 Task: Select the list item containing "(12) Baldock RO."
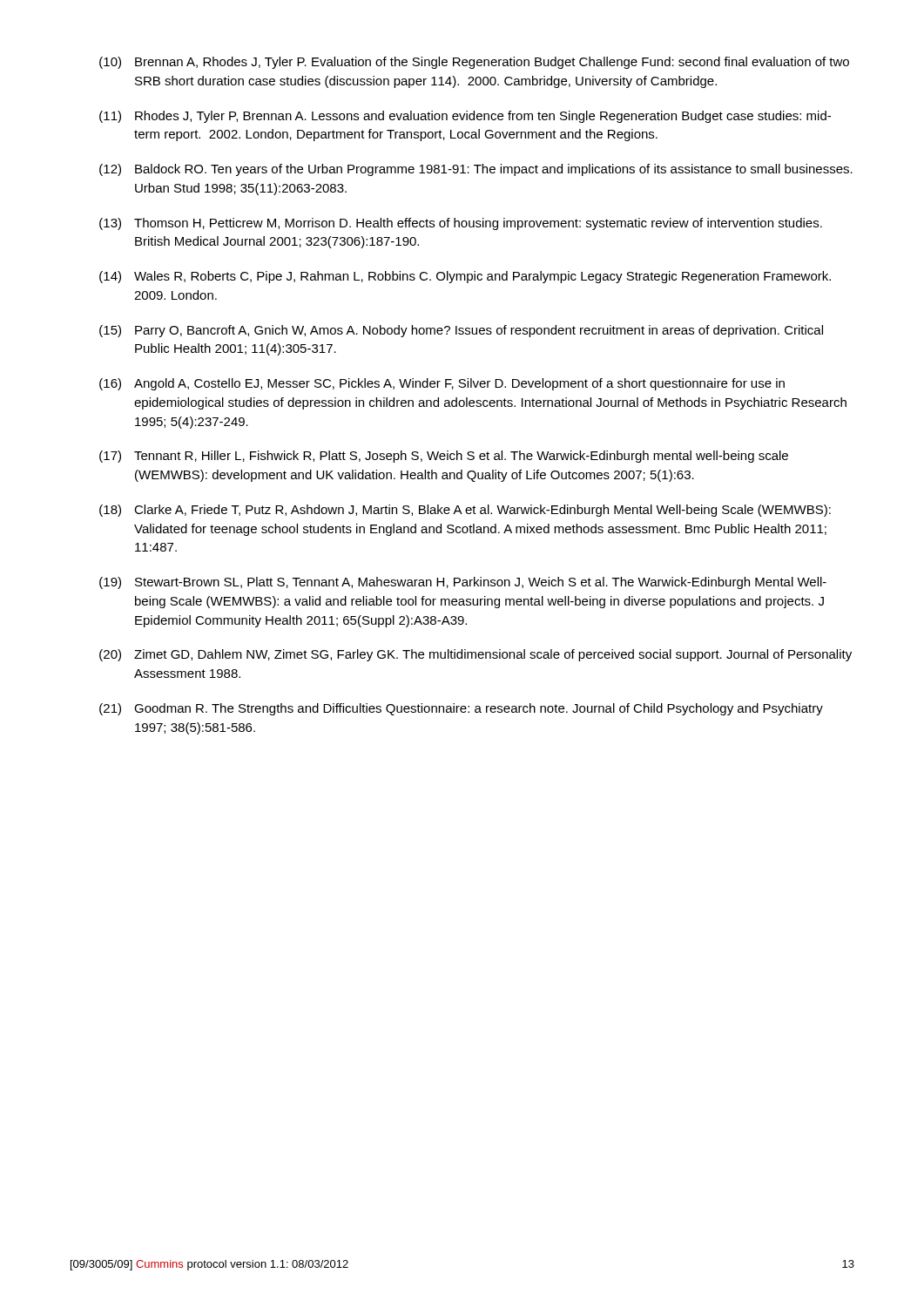click(462, 178)
